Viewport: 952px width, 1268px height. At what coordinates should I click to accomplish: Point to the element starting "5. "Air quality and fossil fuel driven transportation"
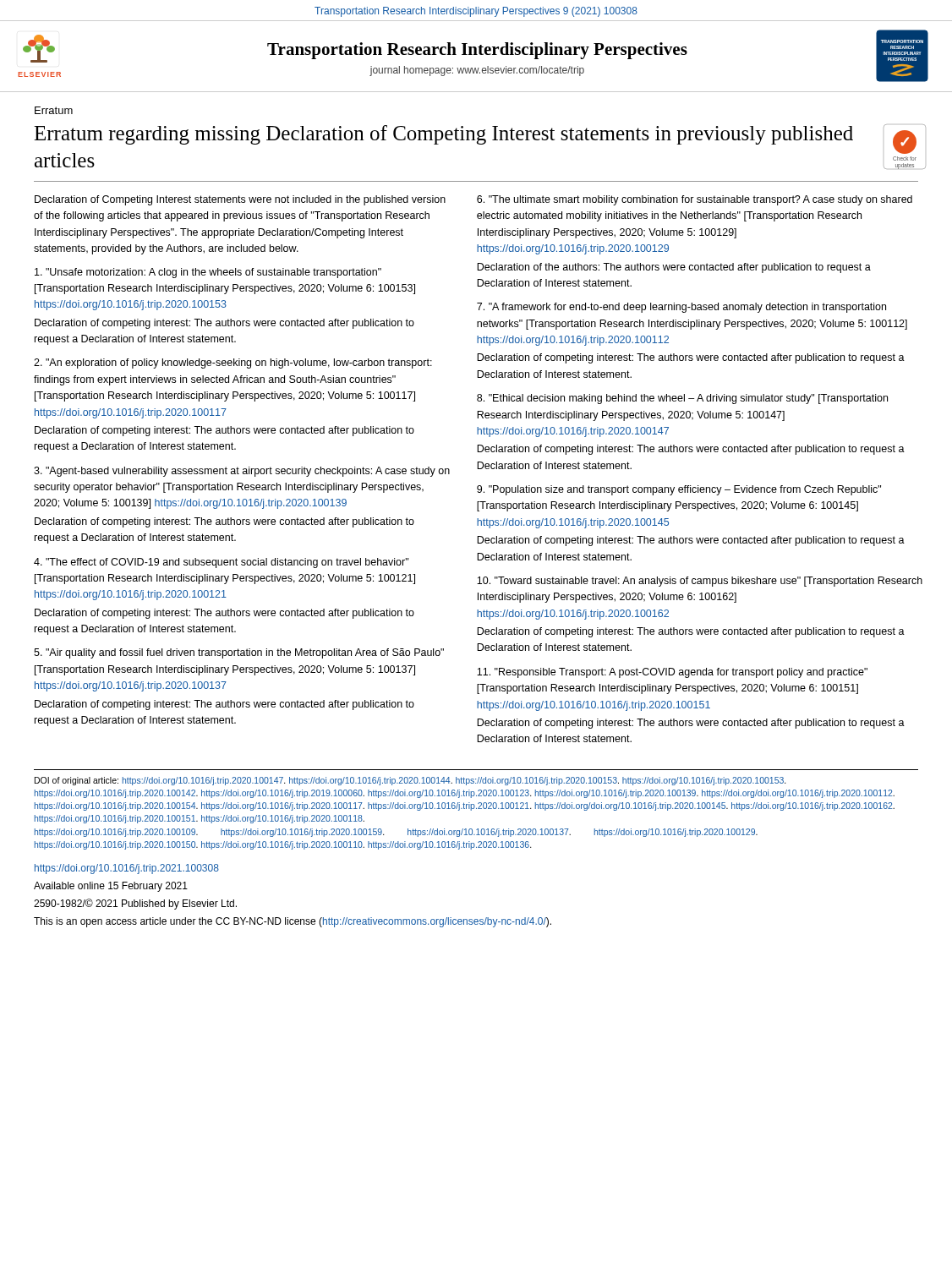click(x=239, y=653)
